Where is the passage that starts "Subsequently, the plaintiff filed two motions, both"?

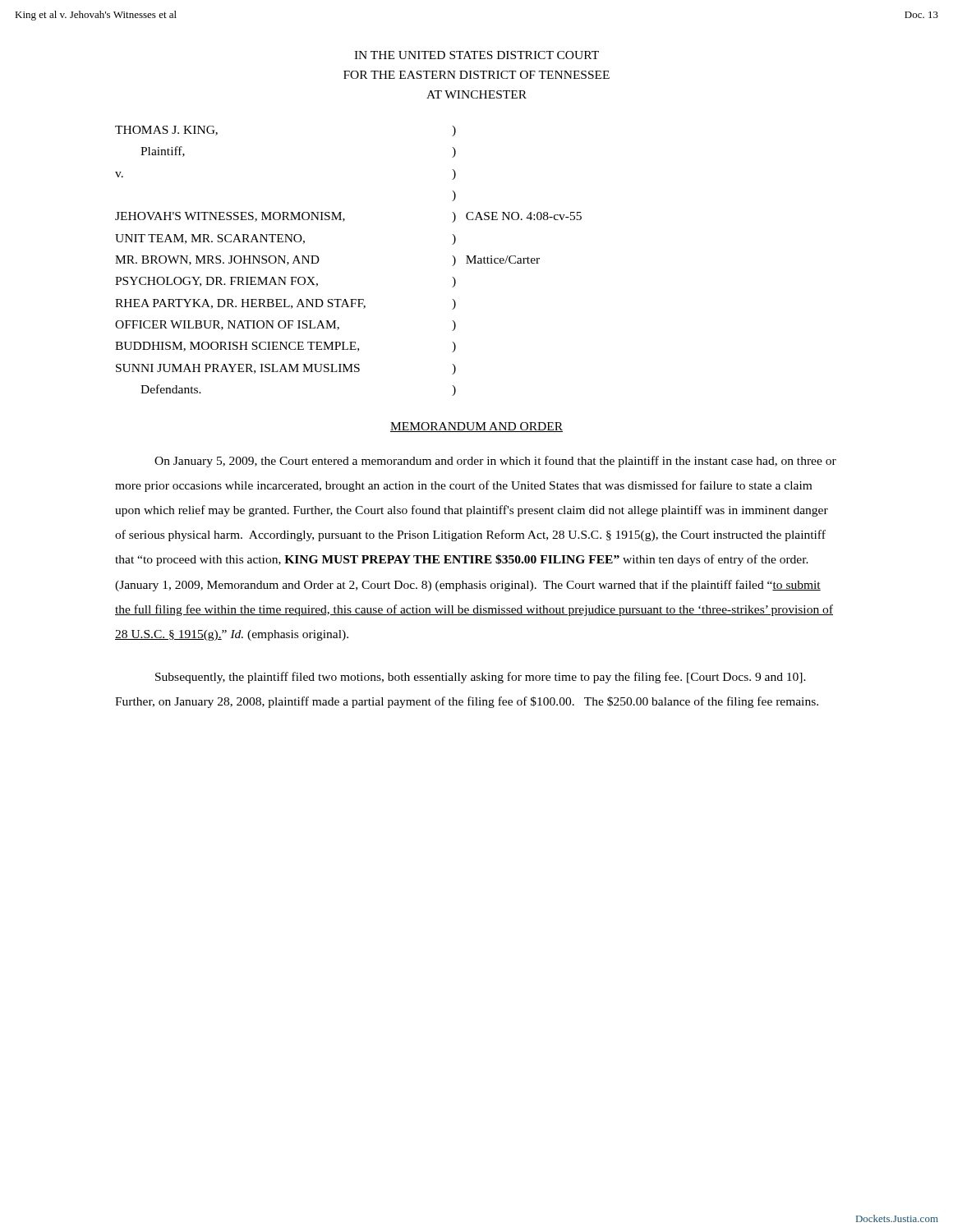[467, 689]
